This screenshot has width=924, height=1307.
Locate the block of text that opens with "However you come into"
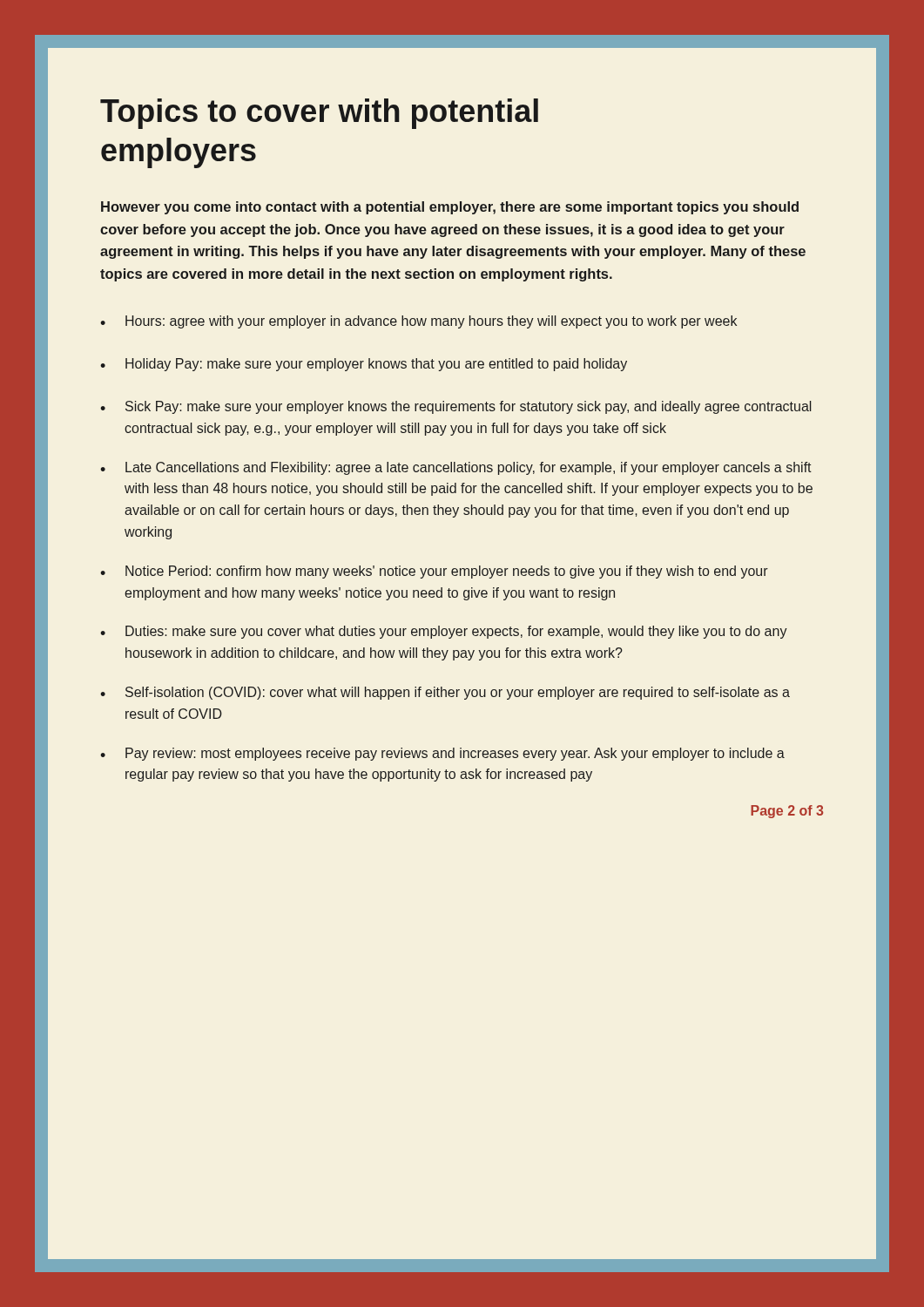point(453,240)
